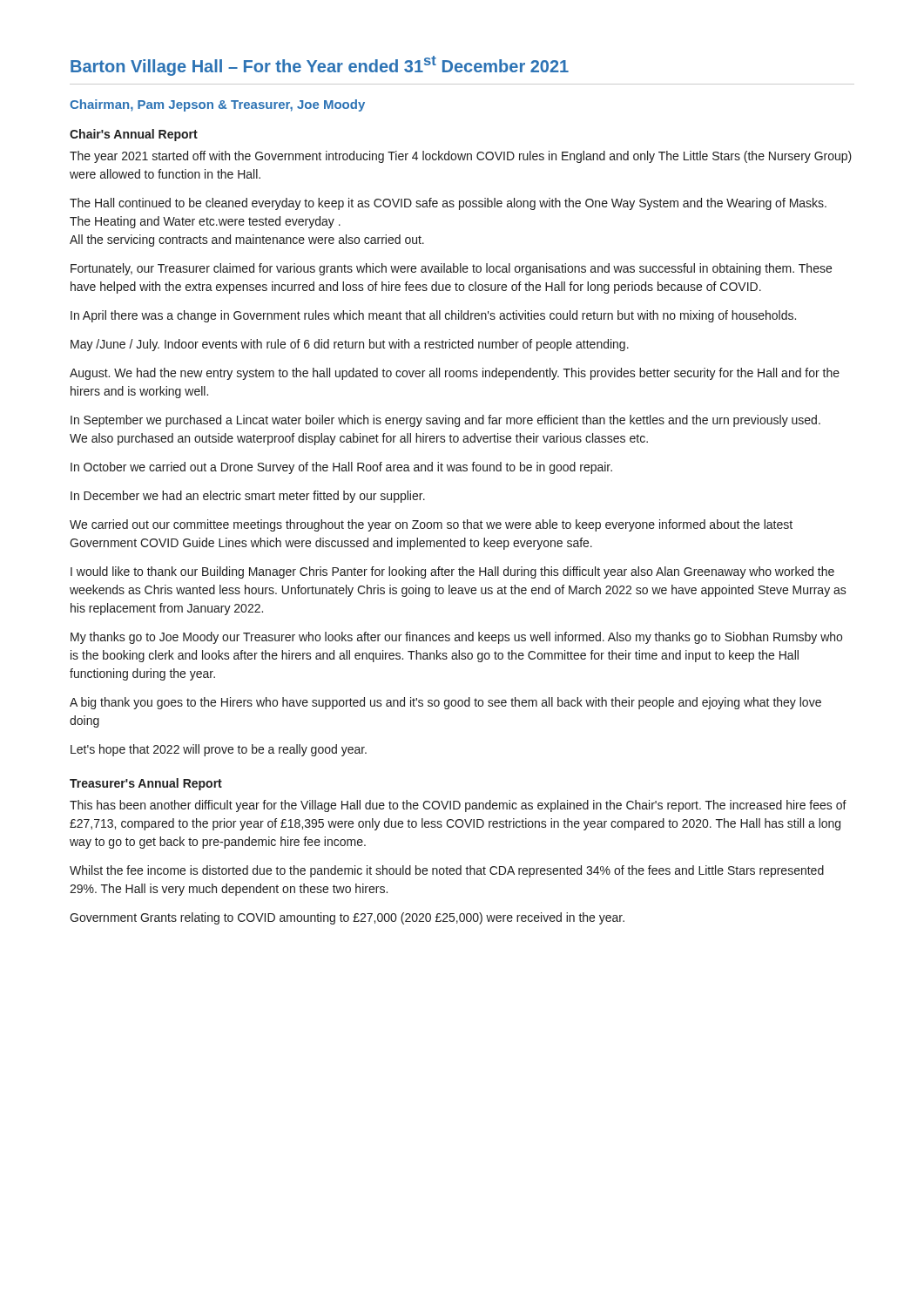Select the block starting "Government Grants relating to COVID"
Image resolution: width=924 pixels, height=1307 pixels.
point(348,917)
